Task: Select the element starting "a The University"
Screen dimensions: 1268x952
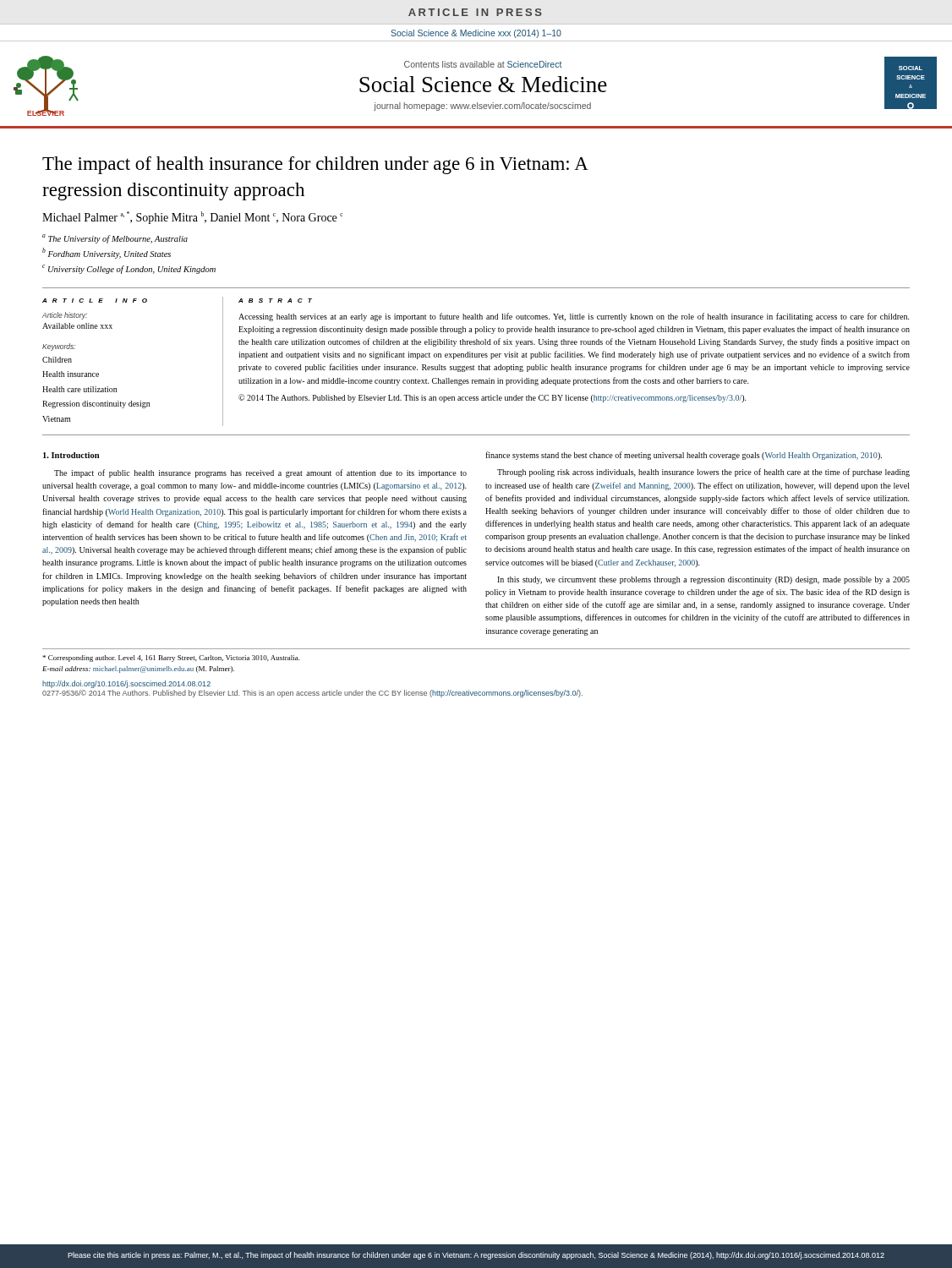Action: tap(129, 253)
